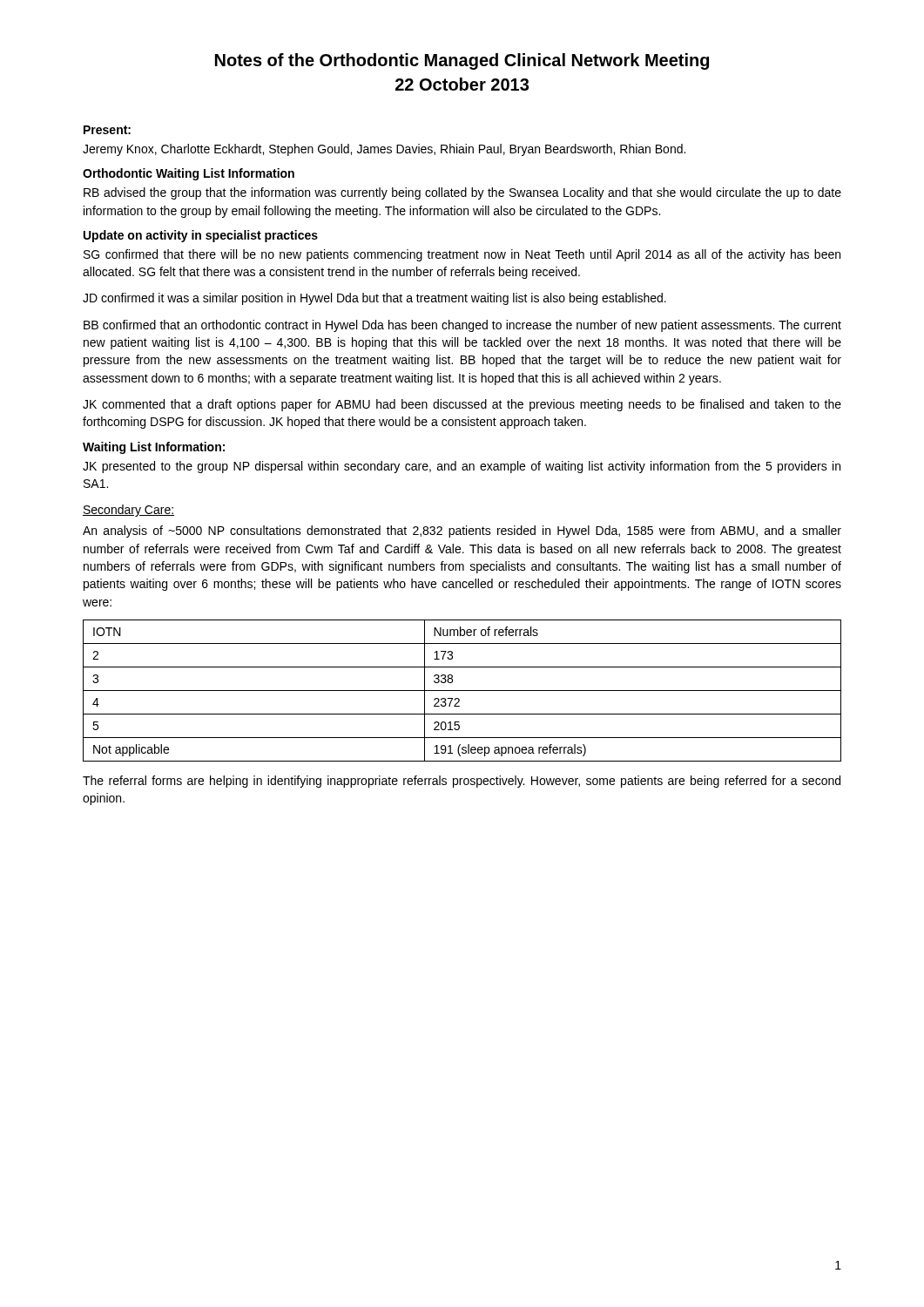Screen dimensions: 1307x924
Task: Select the text block with the text "JK presented to the group NP"
Action: tap(462, 475)
